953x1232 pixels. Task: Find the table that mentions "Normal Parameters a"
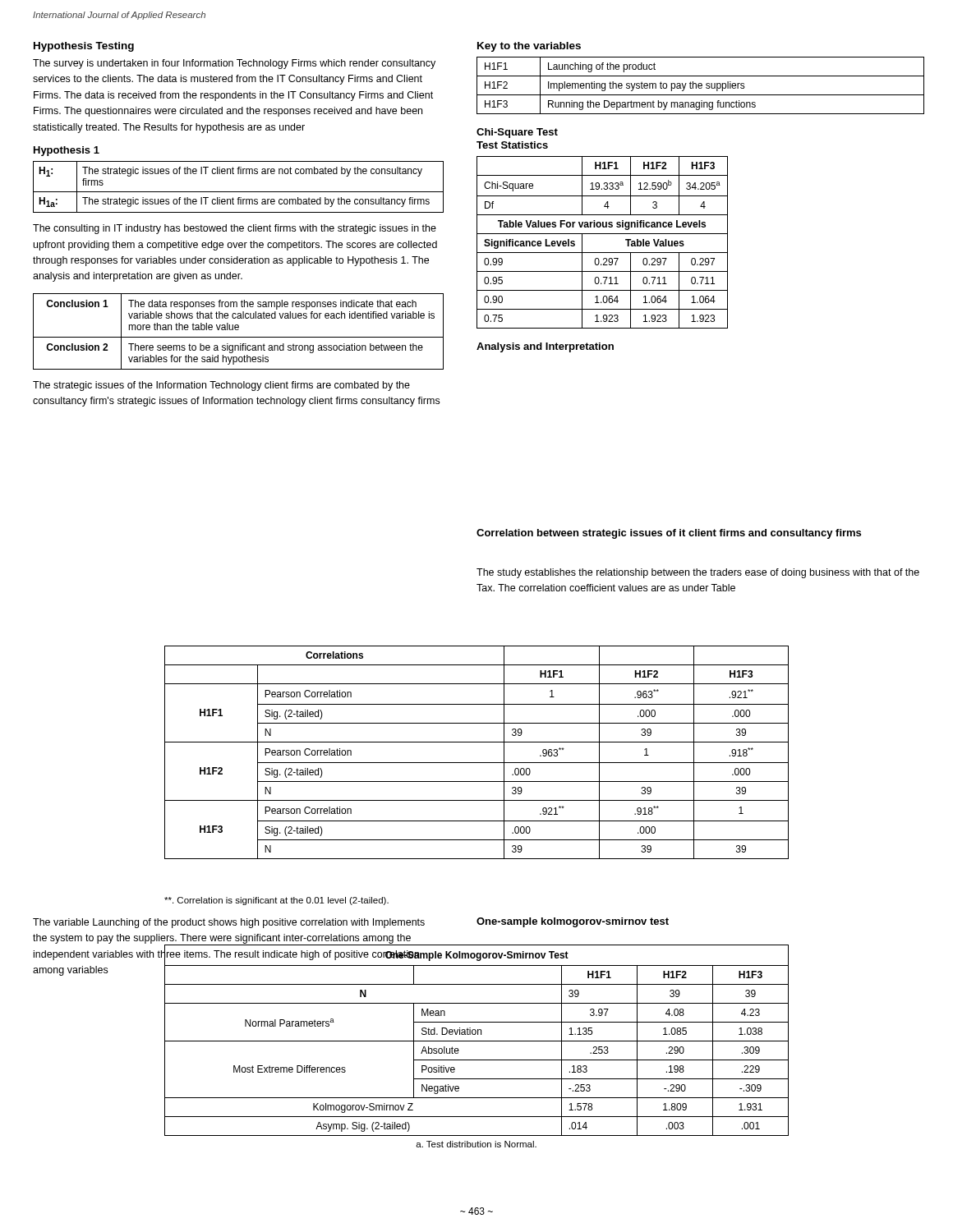(x=476, y=1048)
